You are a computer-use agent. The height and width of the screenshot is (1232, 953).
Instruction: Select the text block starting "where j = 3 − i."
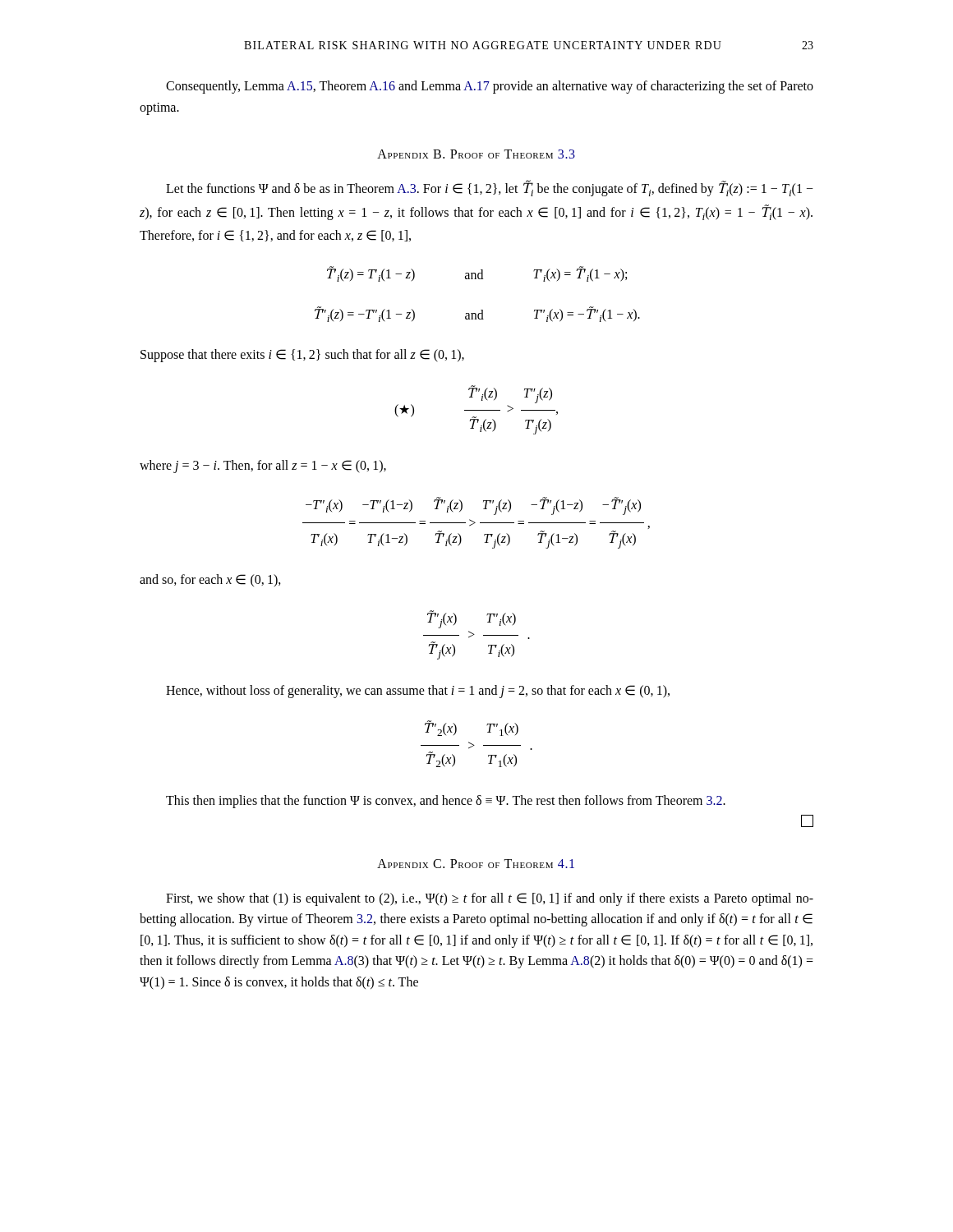coord(263,465)
